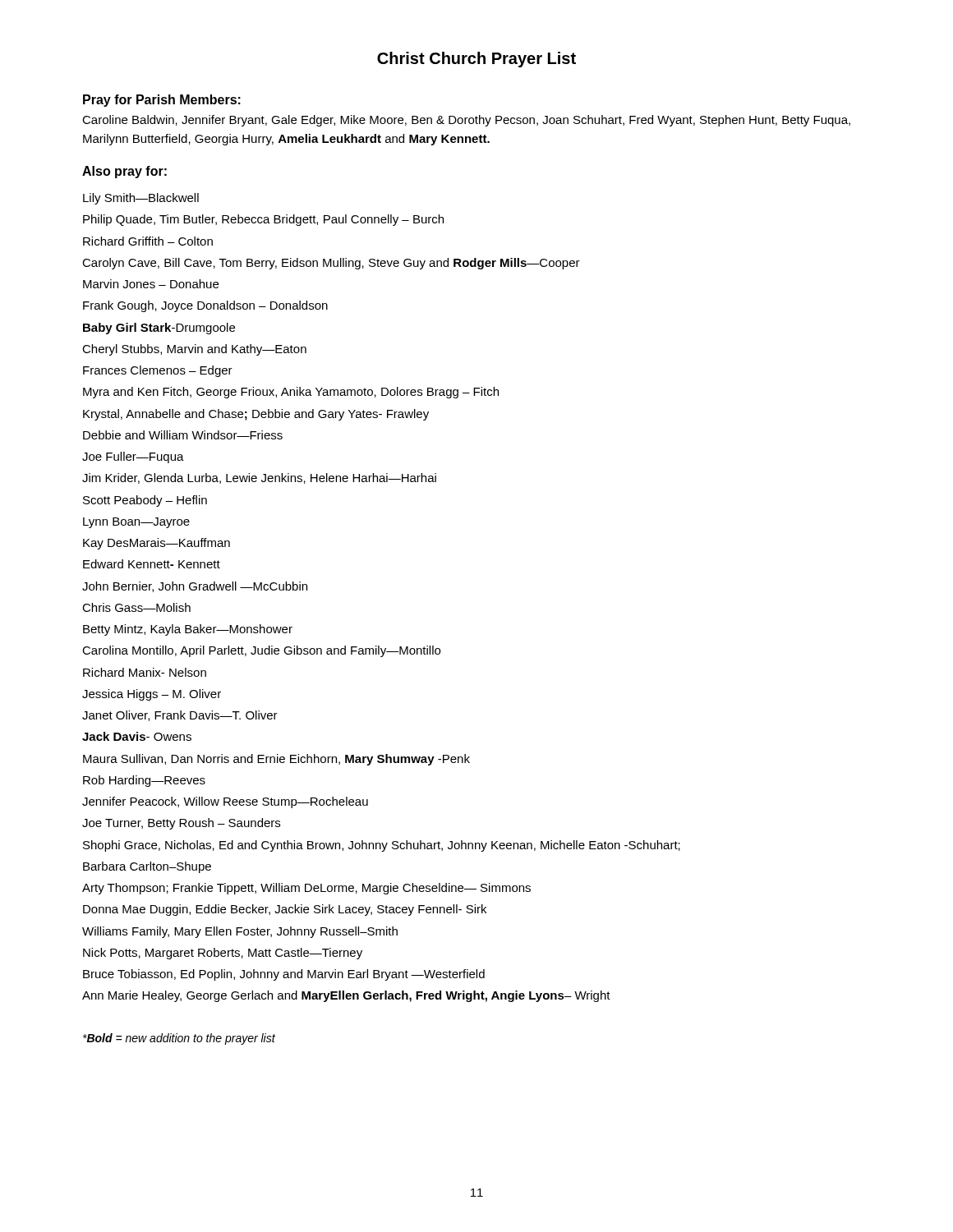Find the list item with the text "Scott Peabody – Heflin"
953x1232 pixels.
point(145,499)
